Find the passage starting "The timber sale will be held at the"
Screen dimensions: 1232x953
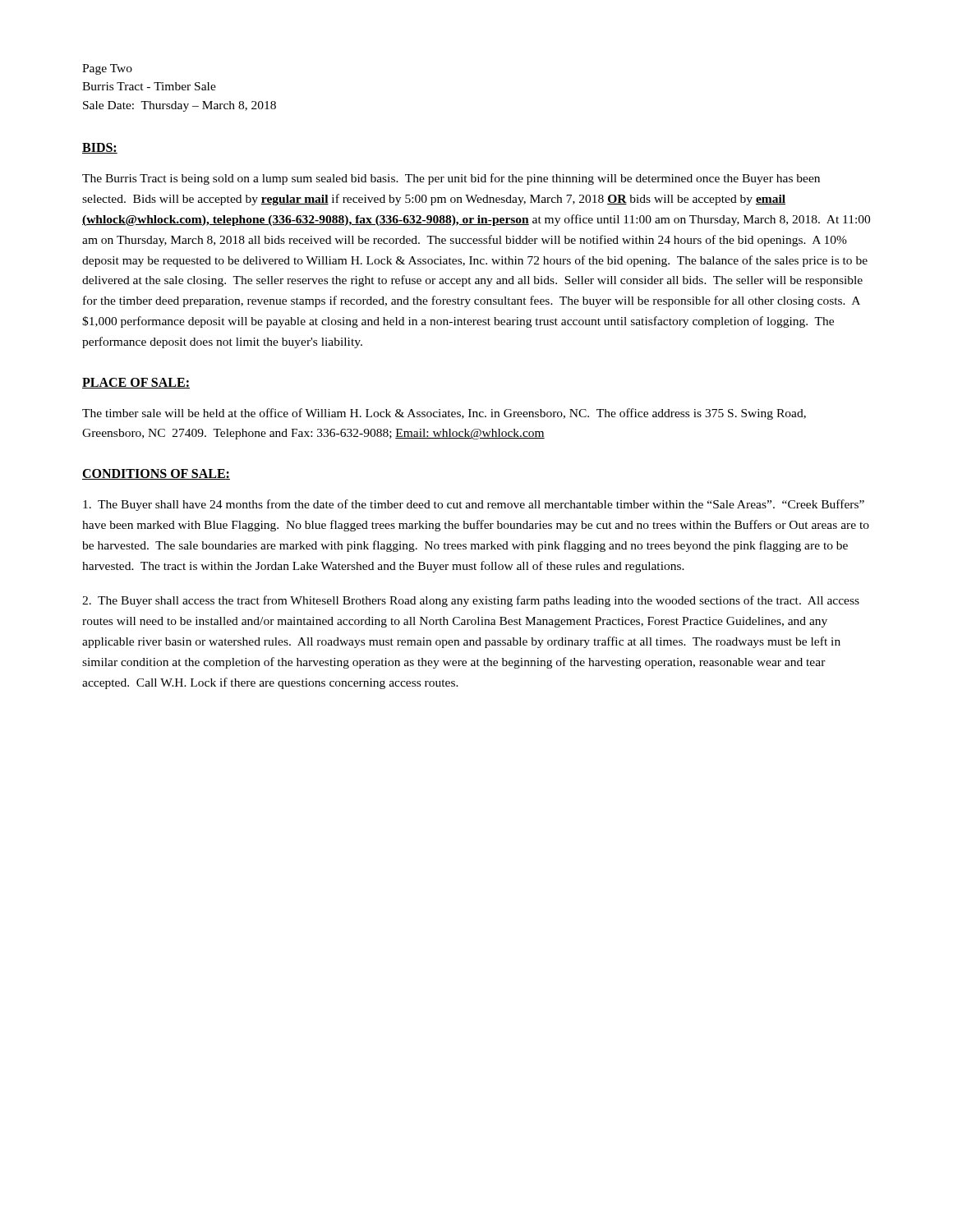(x=476, y=423)
